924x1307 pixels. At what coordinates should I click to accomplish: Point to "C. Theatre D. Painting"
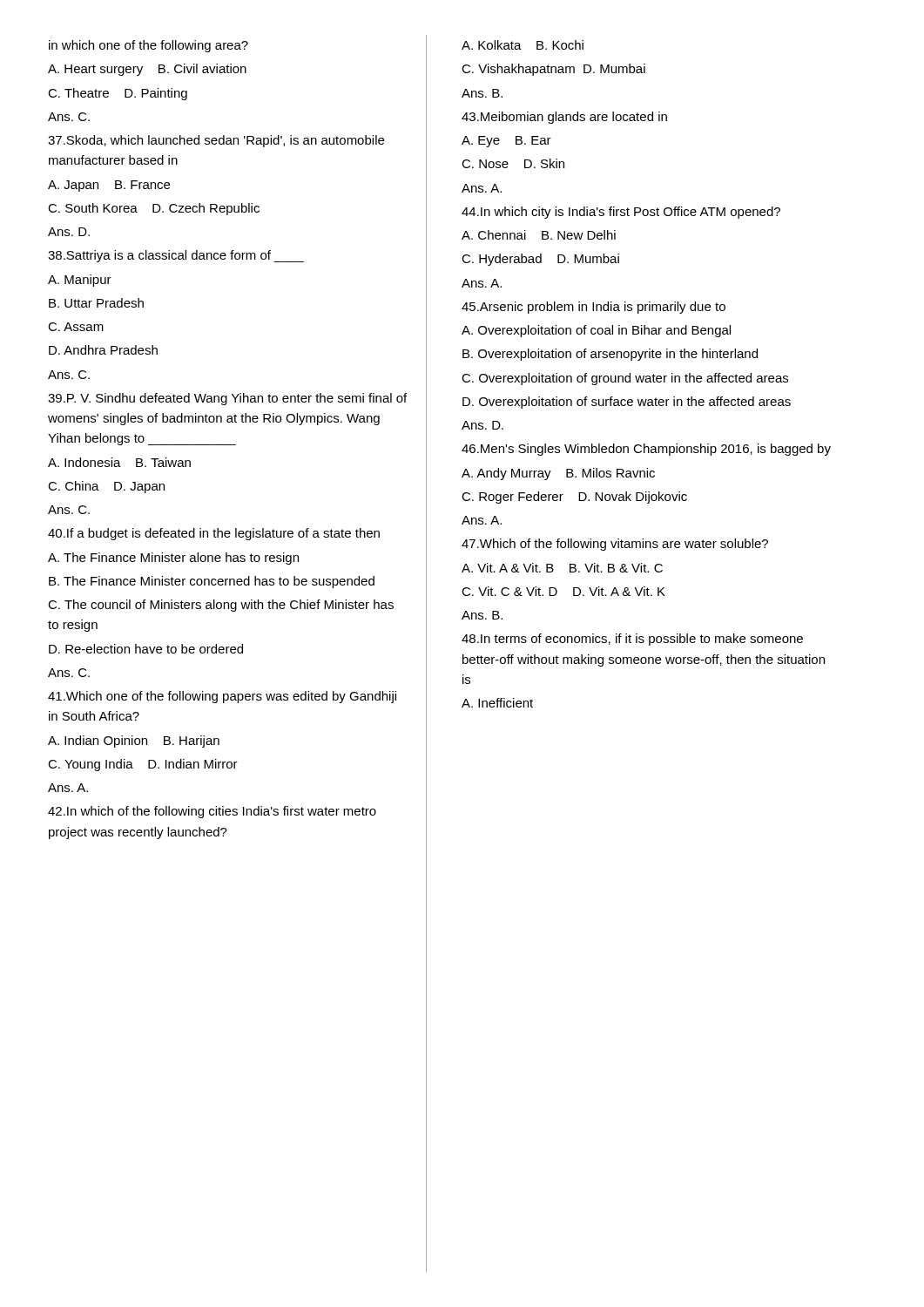coord(74,94)
